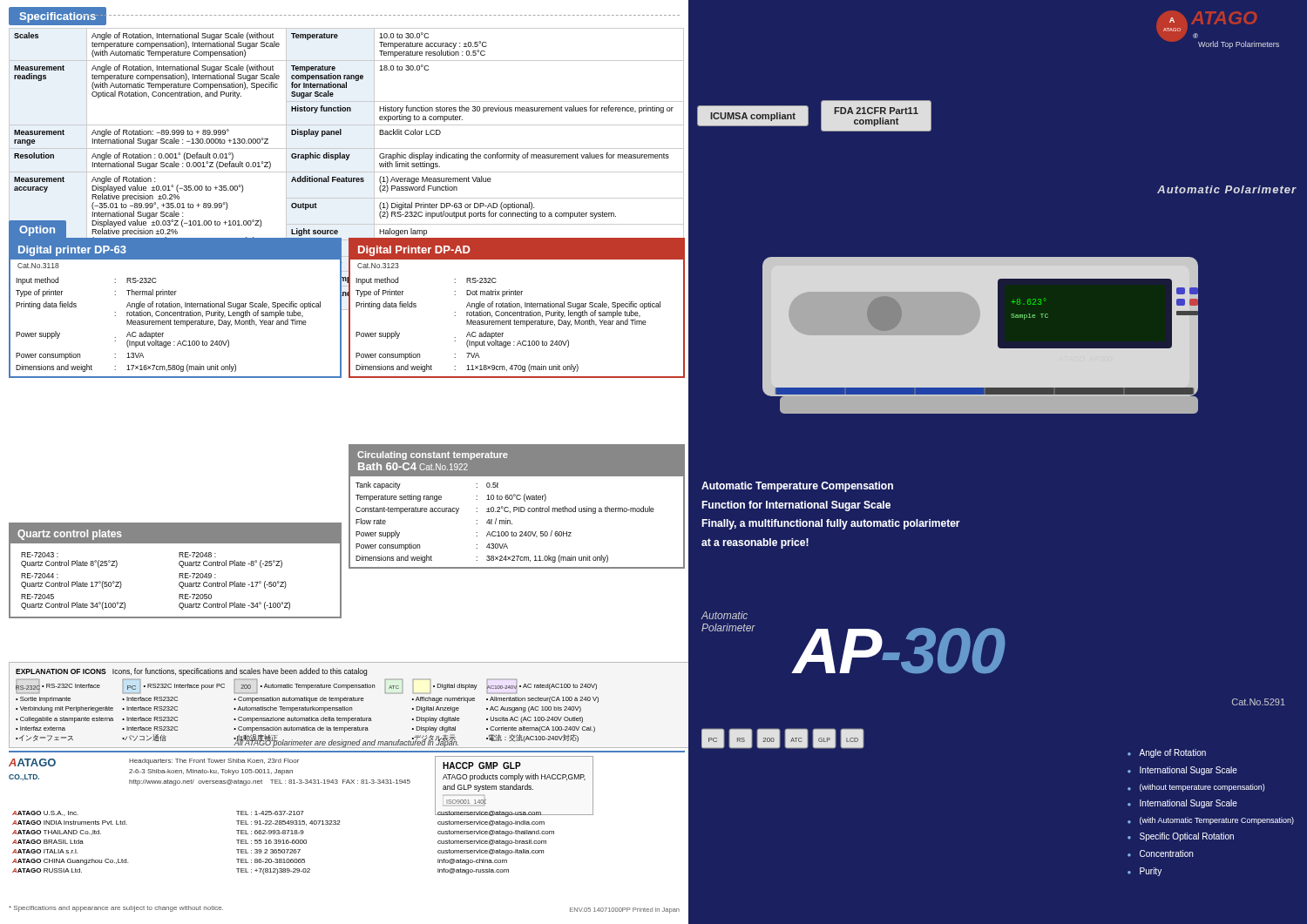Find the text block starting "EXPLANATION OF ICONS Icons, for"
This screenshot has height=924, width=1307.
click(x=354, y=705)
